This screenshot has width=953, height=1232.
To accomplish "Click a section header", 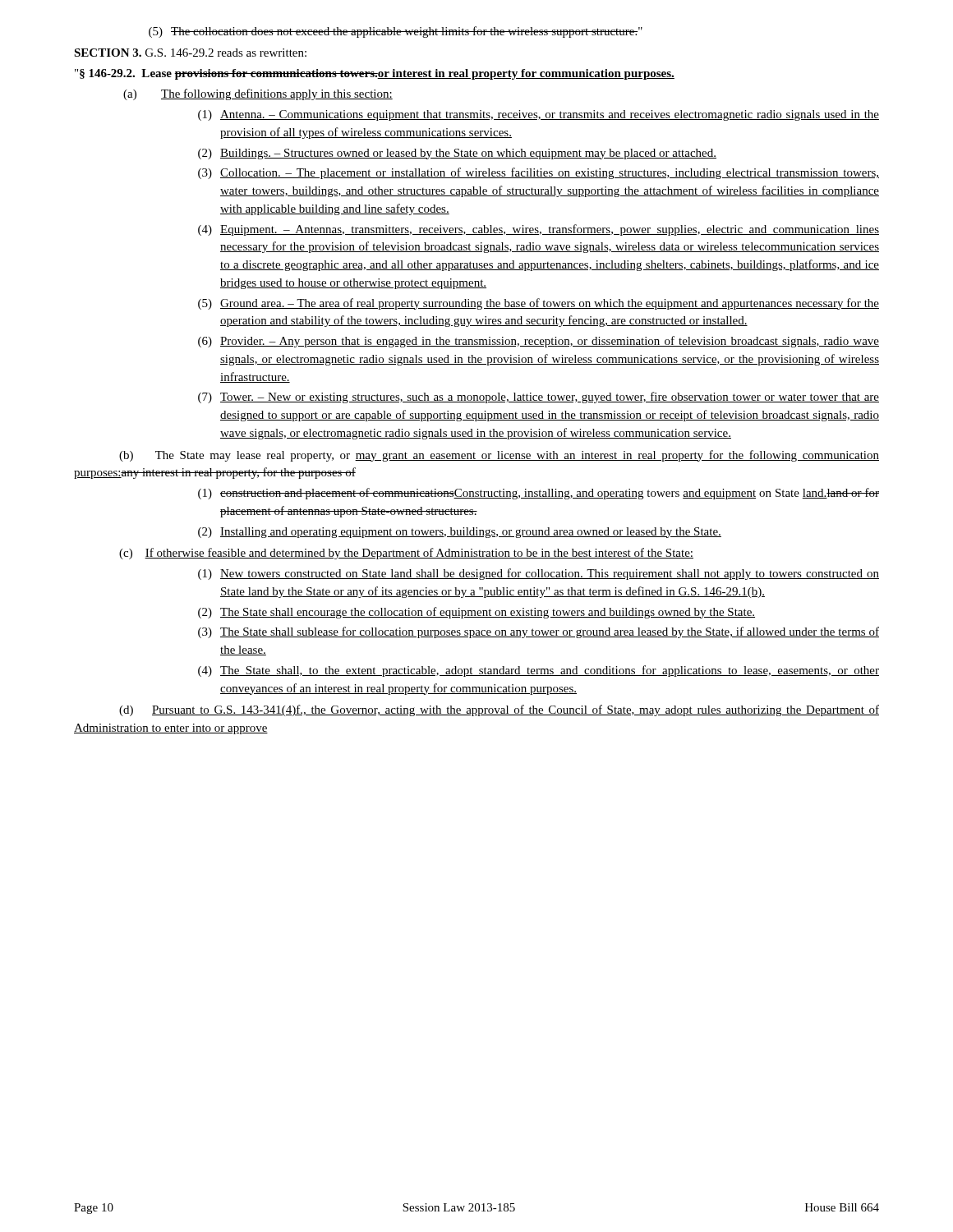I will coord(476,73).
